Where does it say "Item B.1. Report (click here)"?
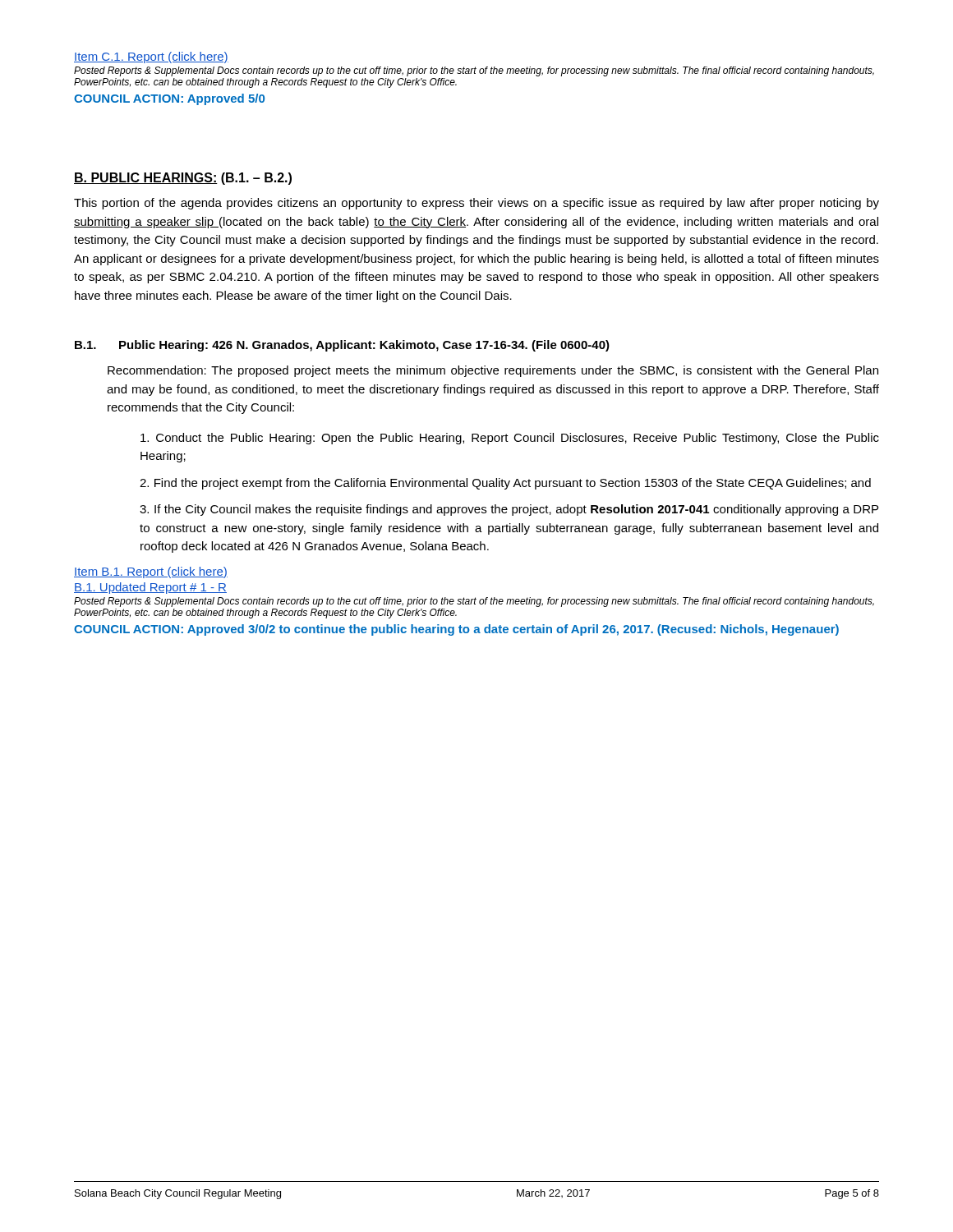Viewport: 953px width, 1232px height. click(151, 571)
